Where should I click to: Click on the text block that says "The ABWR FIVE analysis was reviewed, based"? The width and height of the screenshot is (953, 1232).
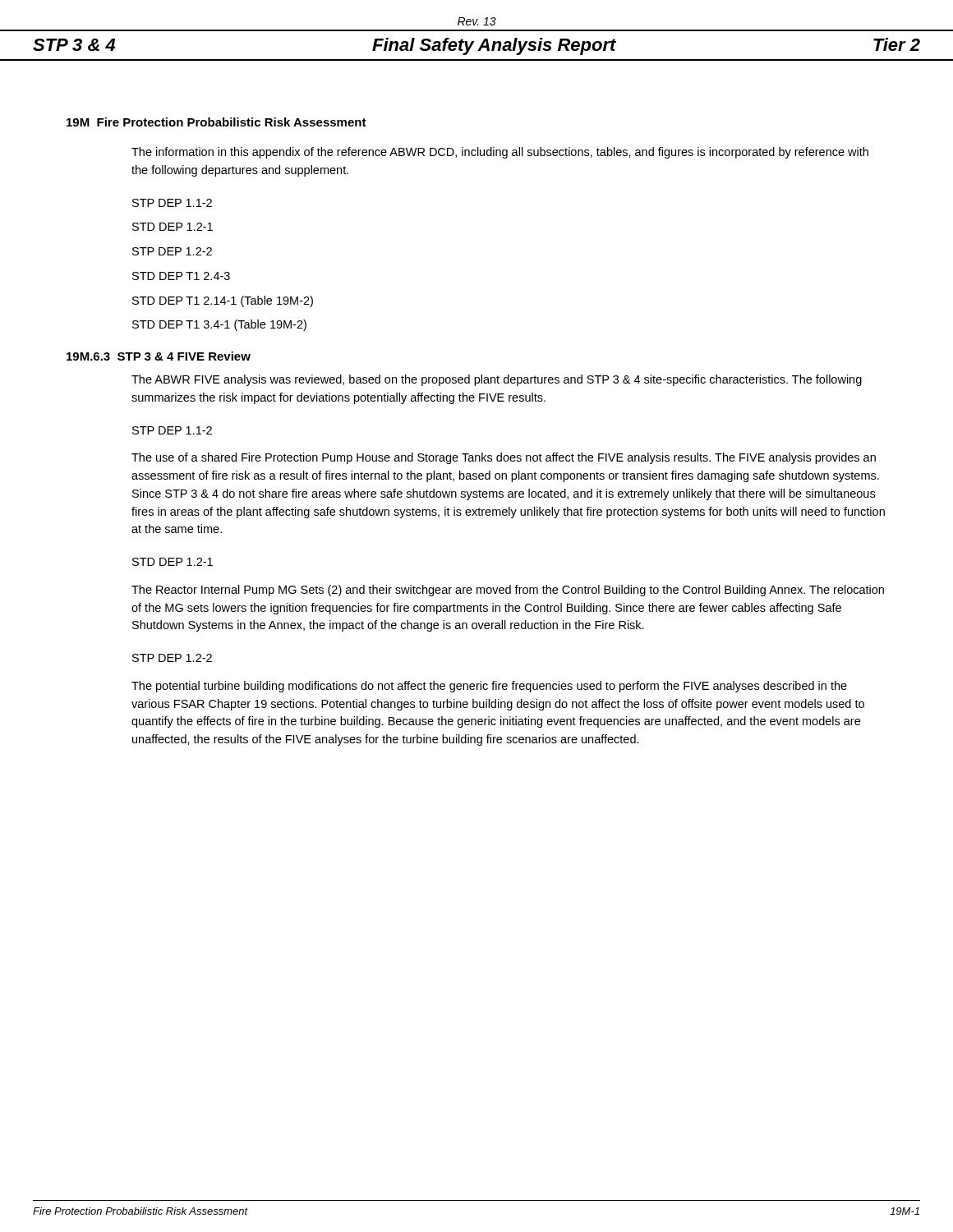pyautogui.click(x=497, y=388)
